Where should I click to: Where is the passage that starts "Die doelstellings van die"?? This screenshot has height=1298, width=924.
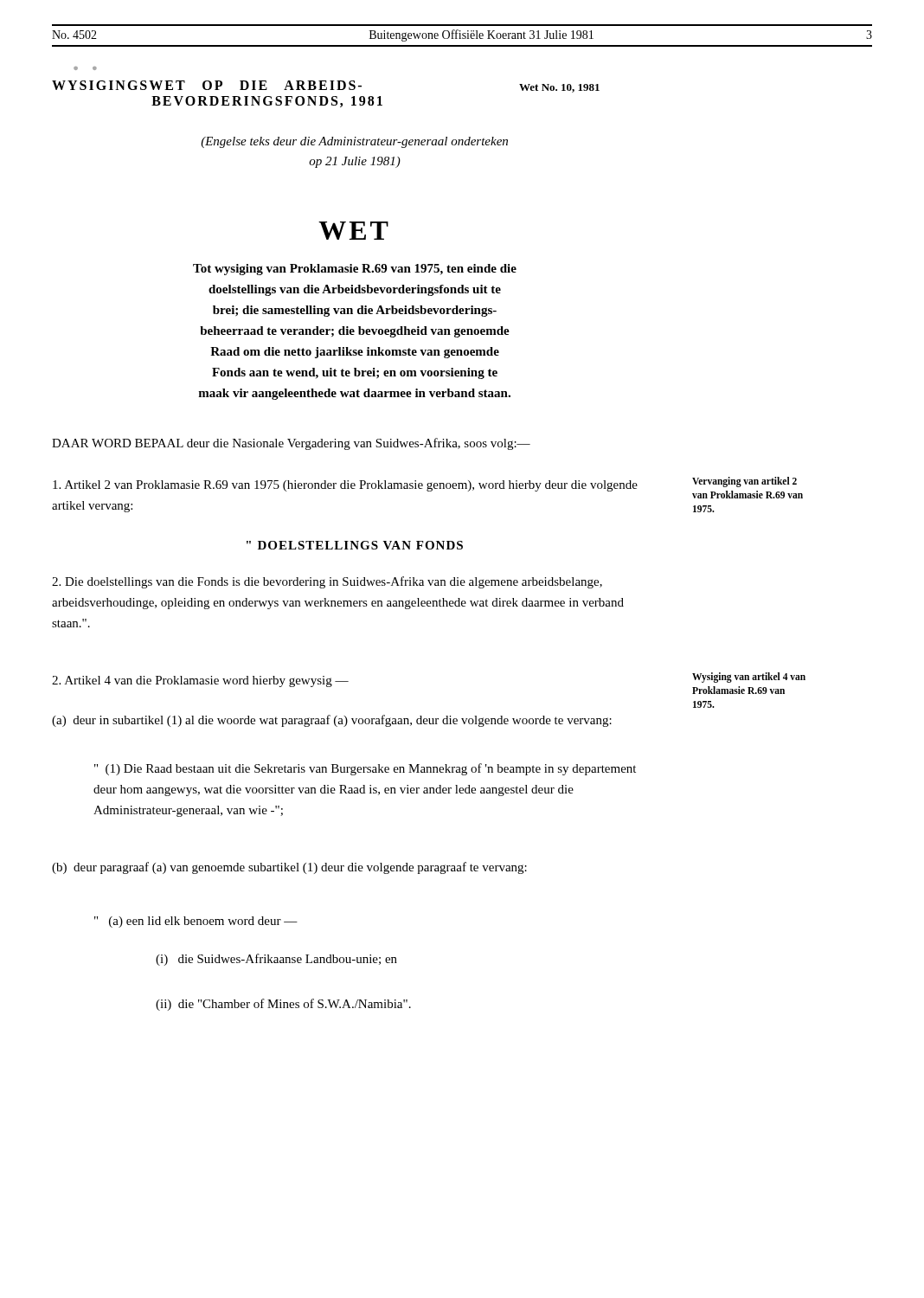pos(338,602)
